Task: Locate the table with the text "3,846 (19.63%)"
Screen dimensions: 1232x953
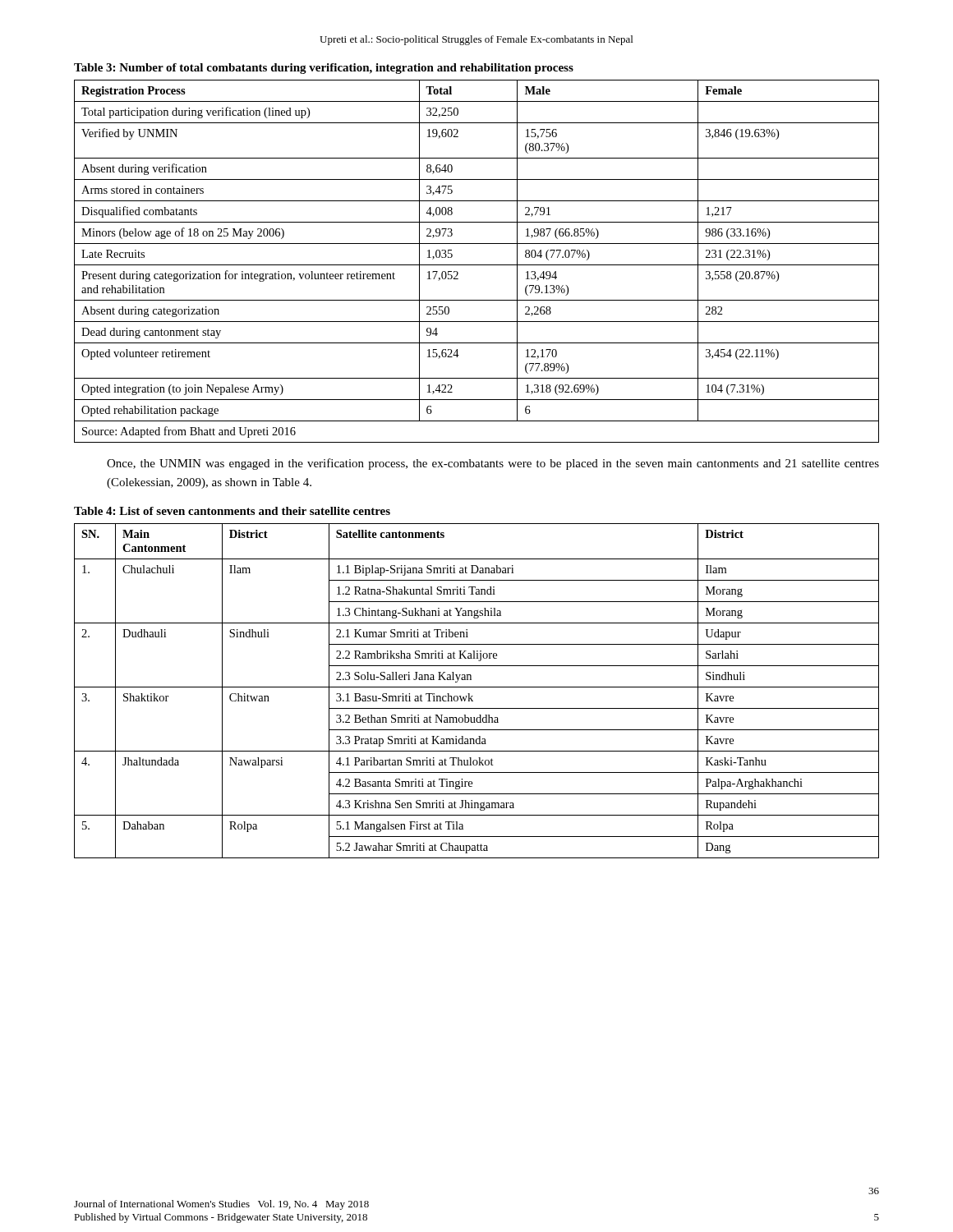Action: 476,261
